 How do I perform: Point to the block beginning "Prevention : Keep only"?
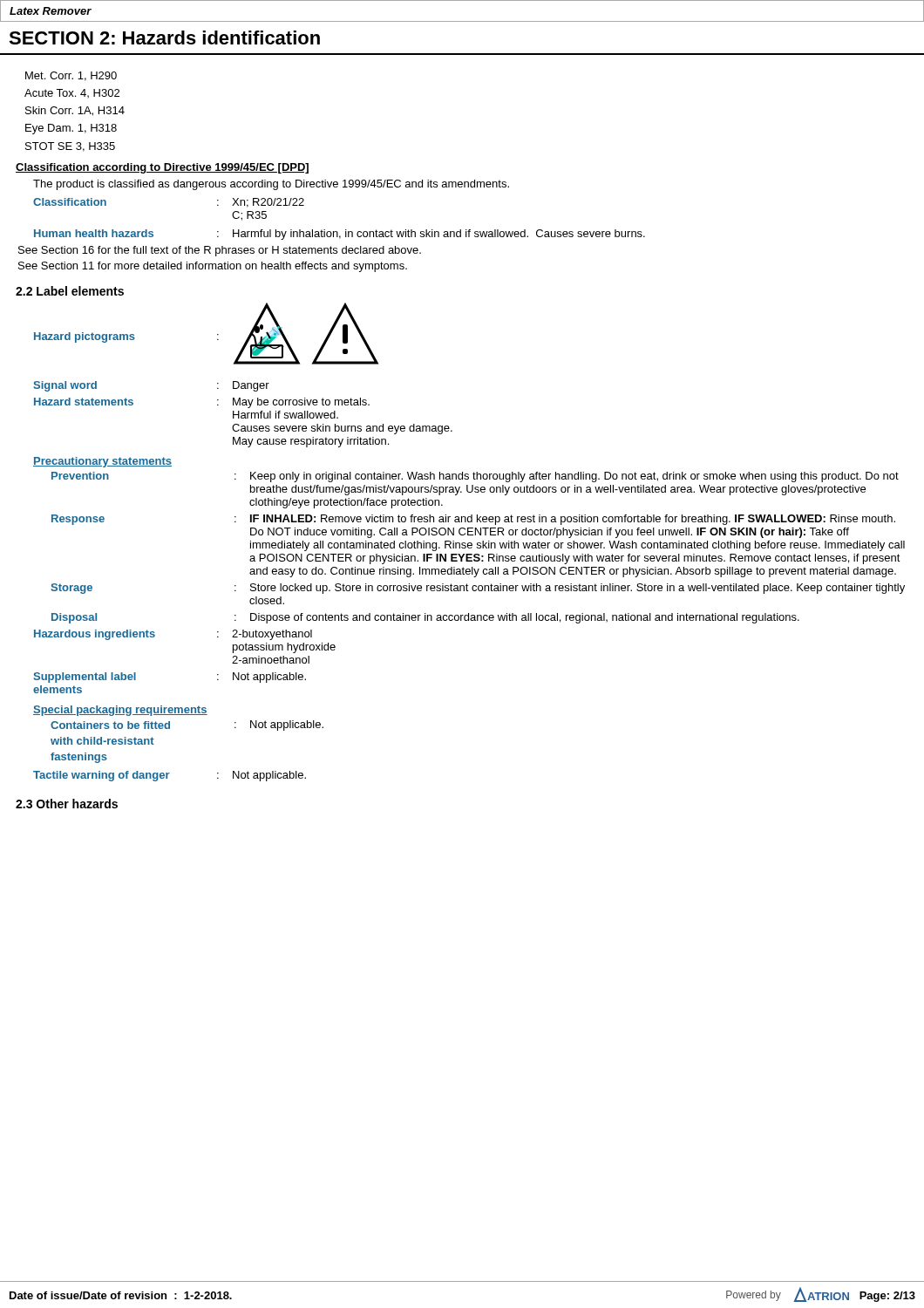coord(462,489)
